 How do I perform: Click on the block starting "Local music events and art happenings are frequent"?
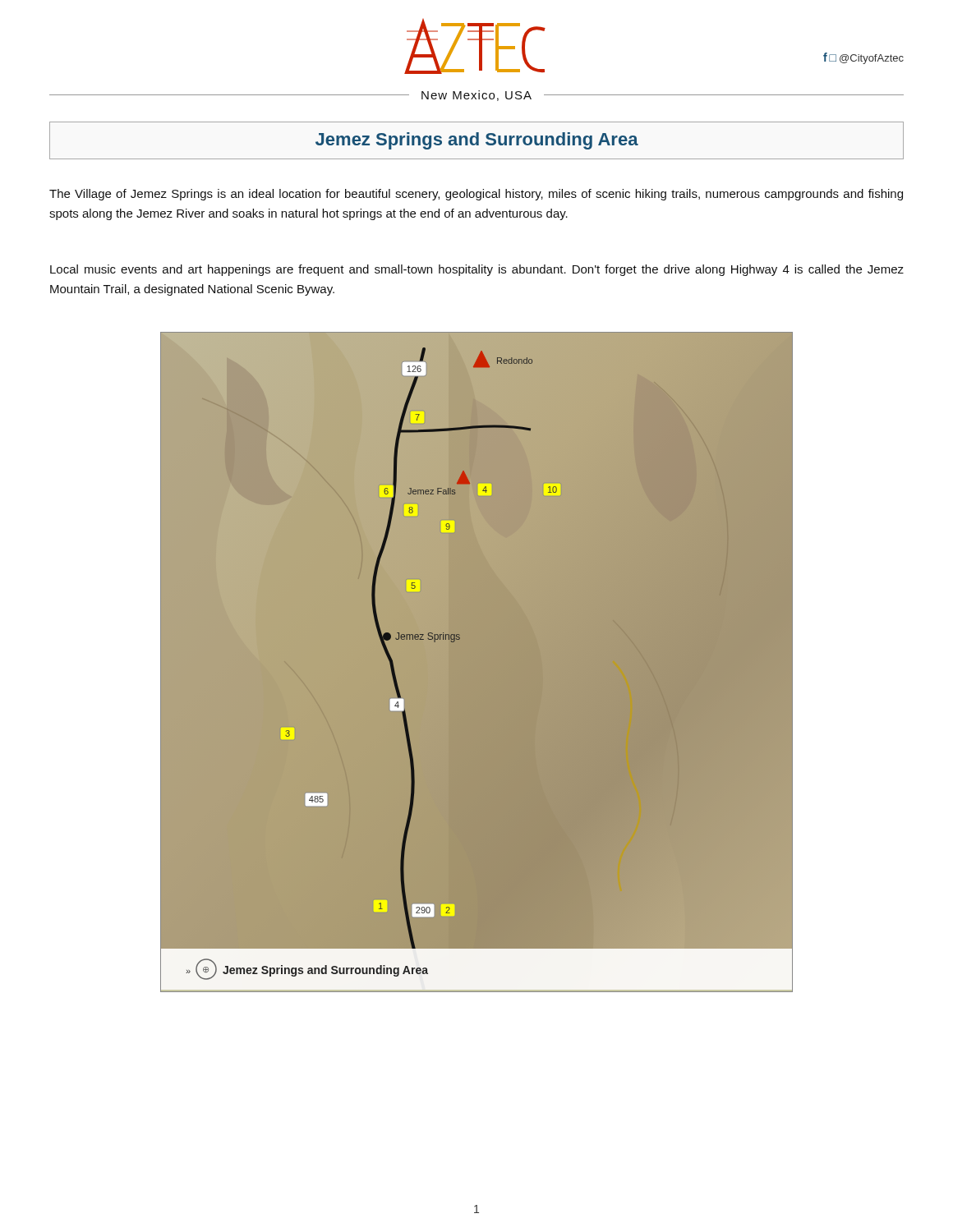click(x=476, y=279)
